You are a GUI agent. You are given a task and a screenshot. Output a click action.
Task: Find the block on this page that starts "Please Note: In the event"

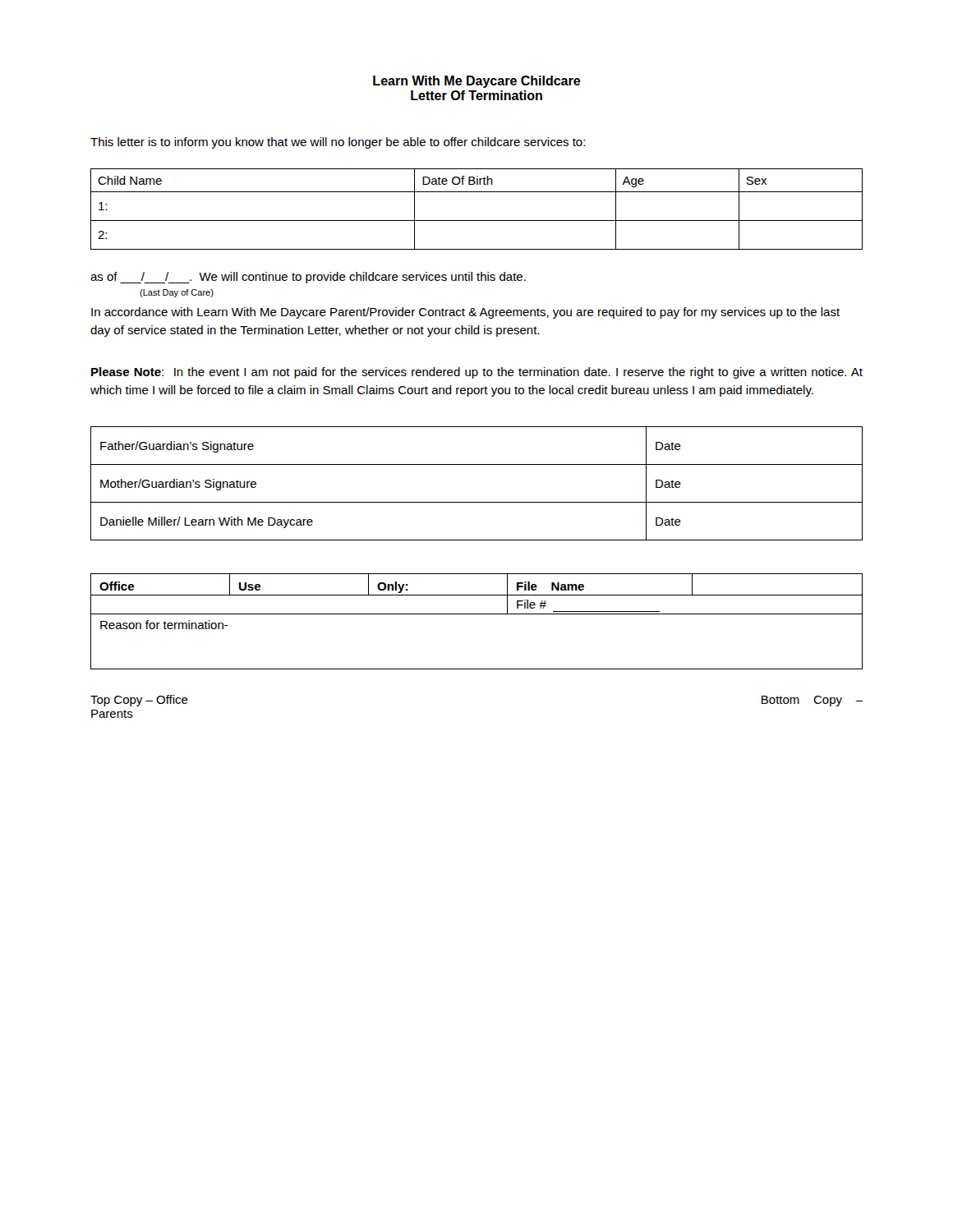(x=476, y=381)
